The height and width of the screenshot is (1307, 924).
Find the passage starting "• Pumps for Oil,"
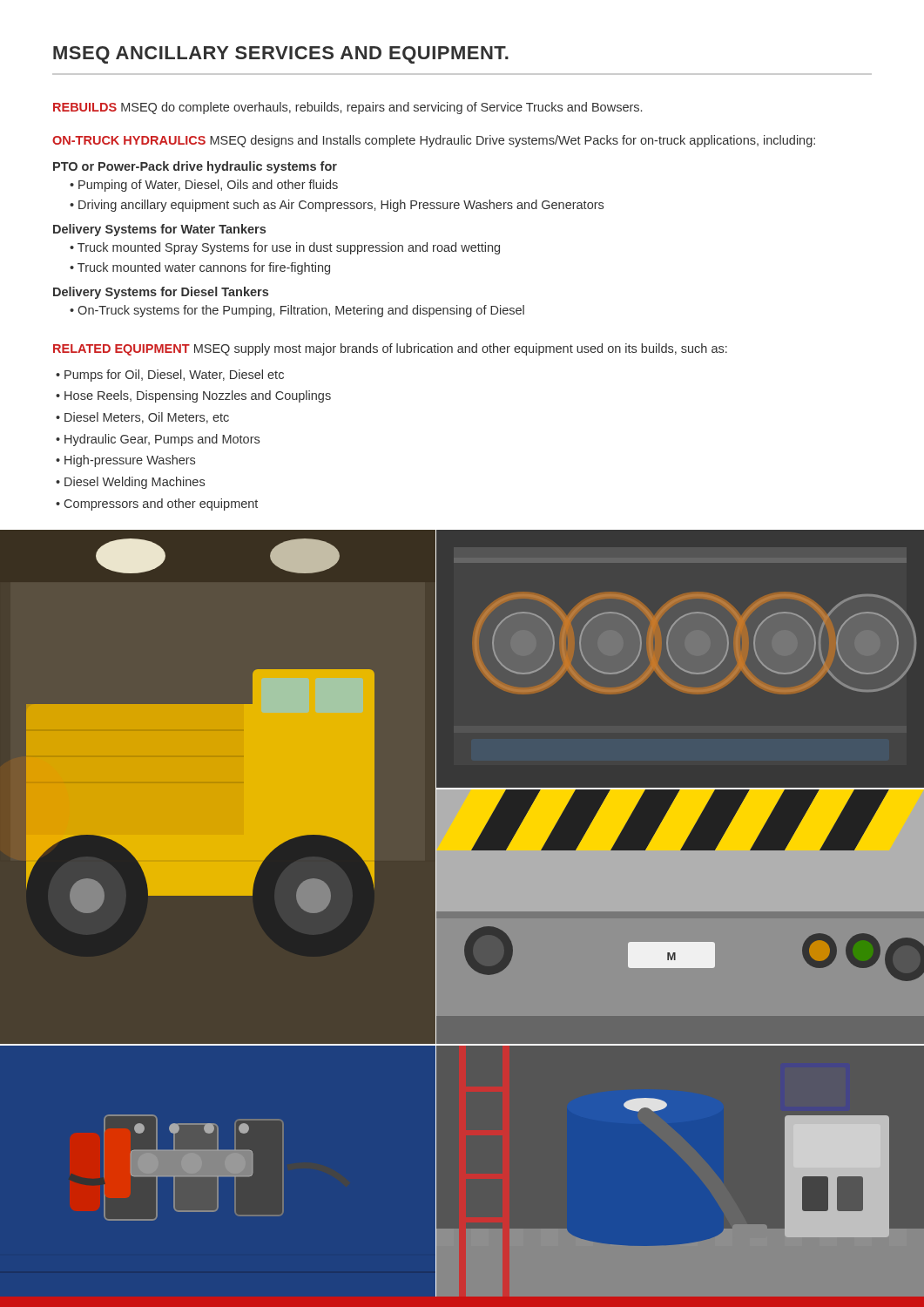[170, 374]
